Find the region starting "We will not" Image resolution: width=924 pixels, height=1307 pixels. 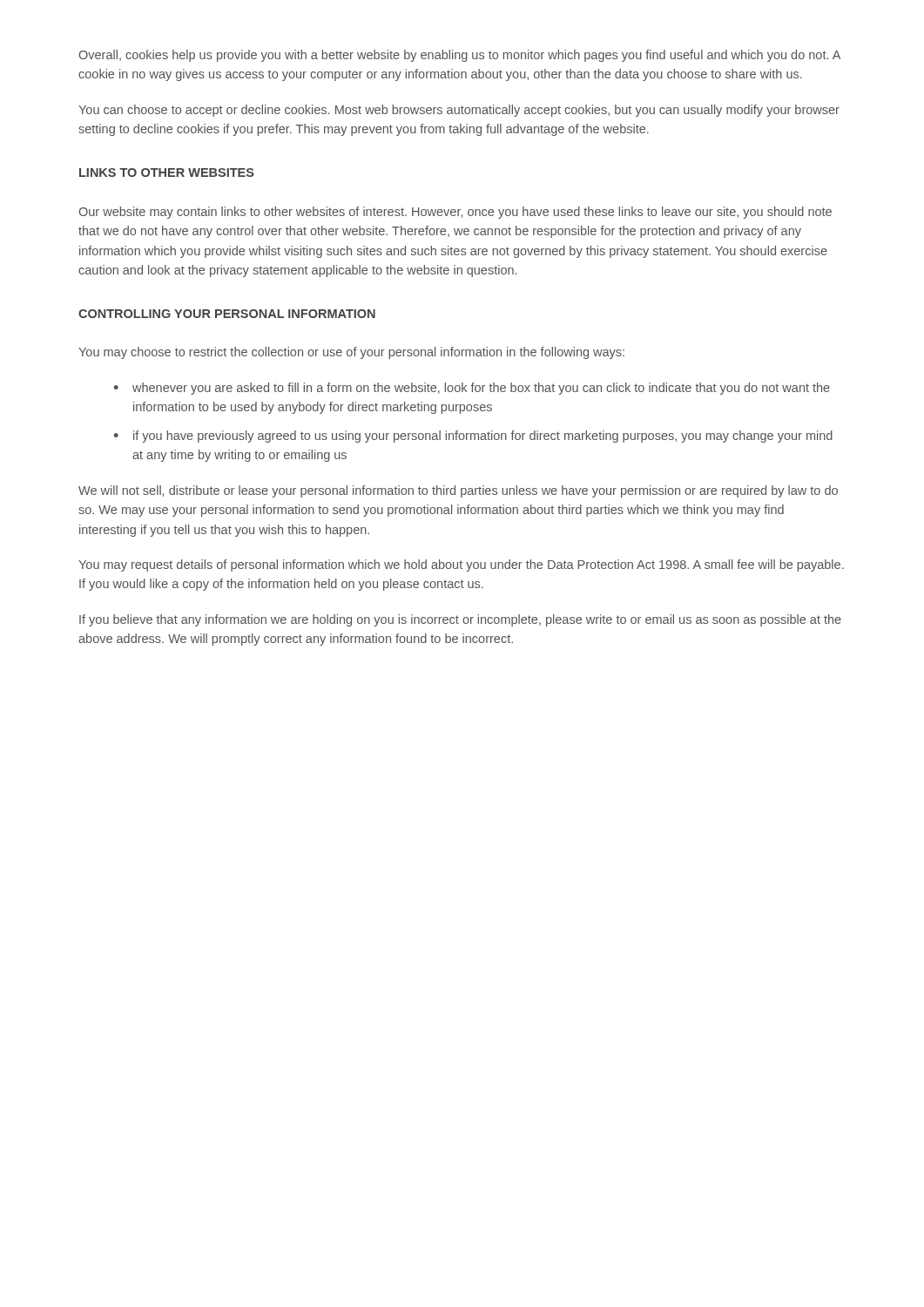tap(458, 510)
